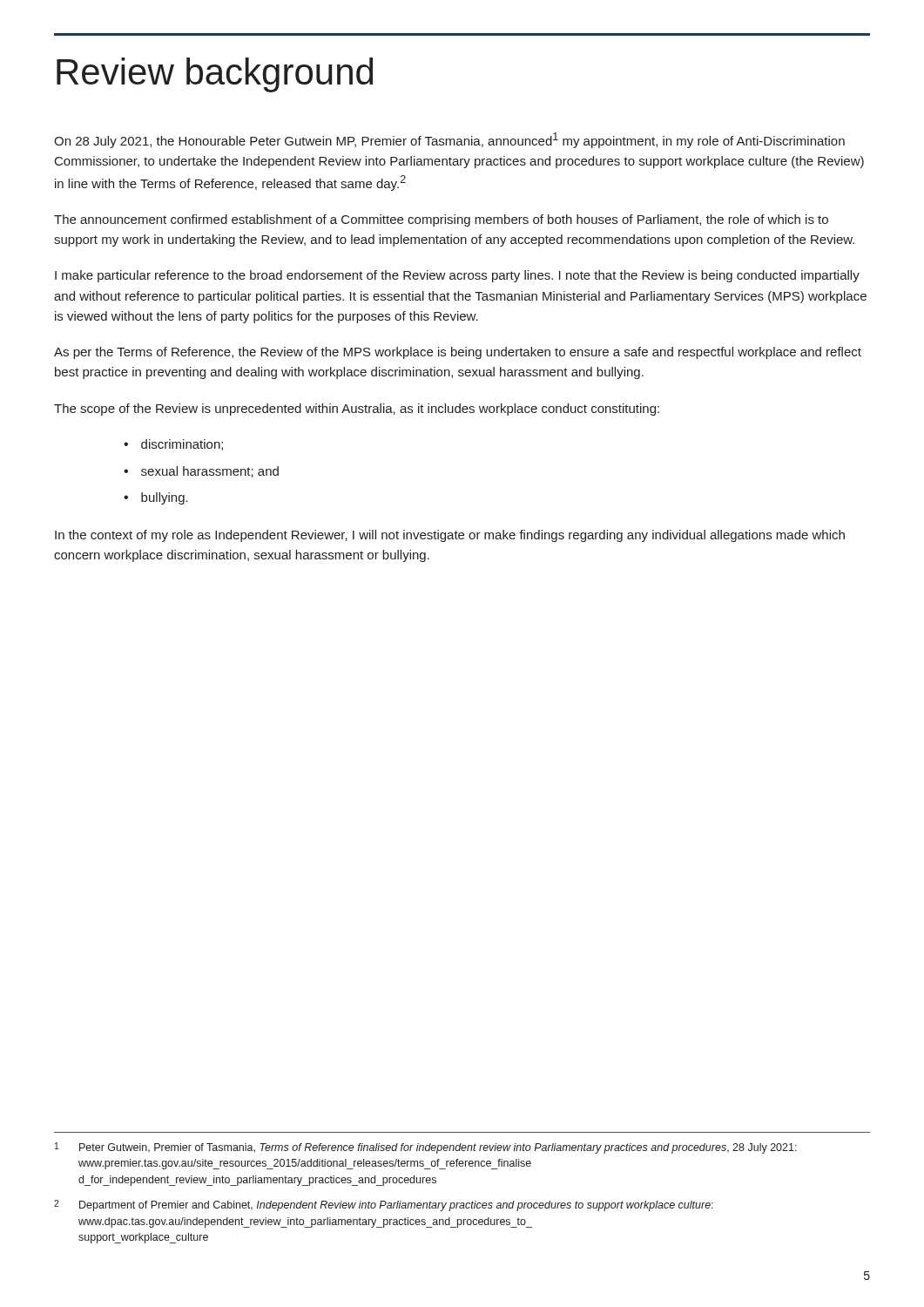Click the passage that begins "1 Peter Gutwein, Premier"
Viewport: 924px width, 1307px height.
pyautogui.click(x=426, y=1164)
